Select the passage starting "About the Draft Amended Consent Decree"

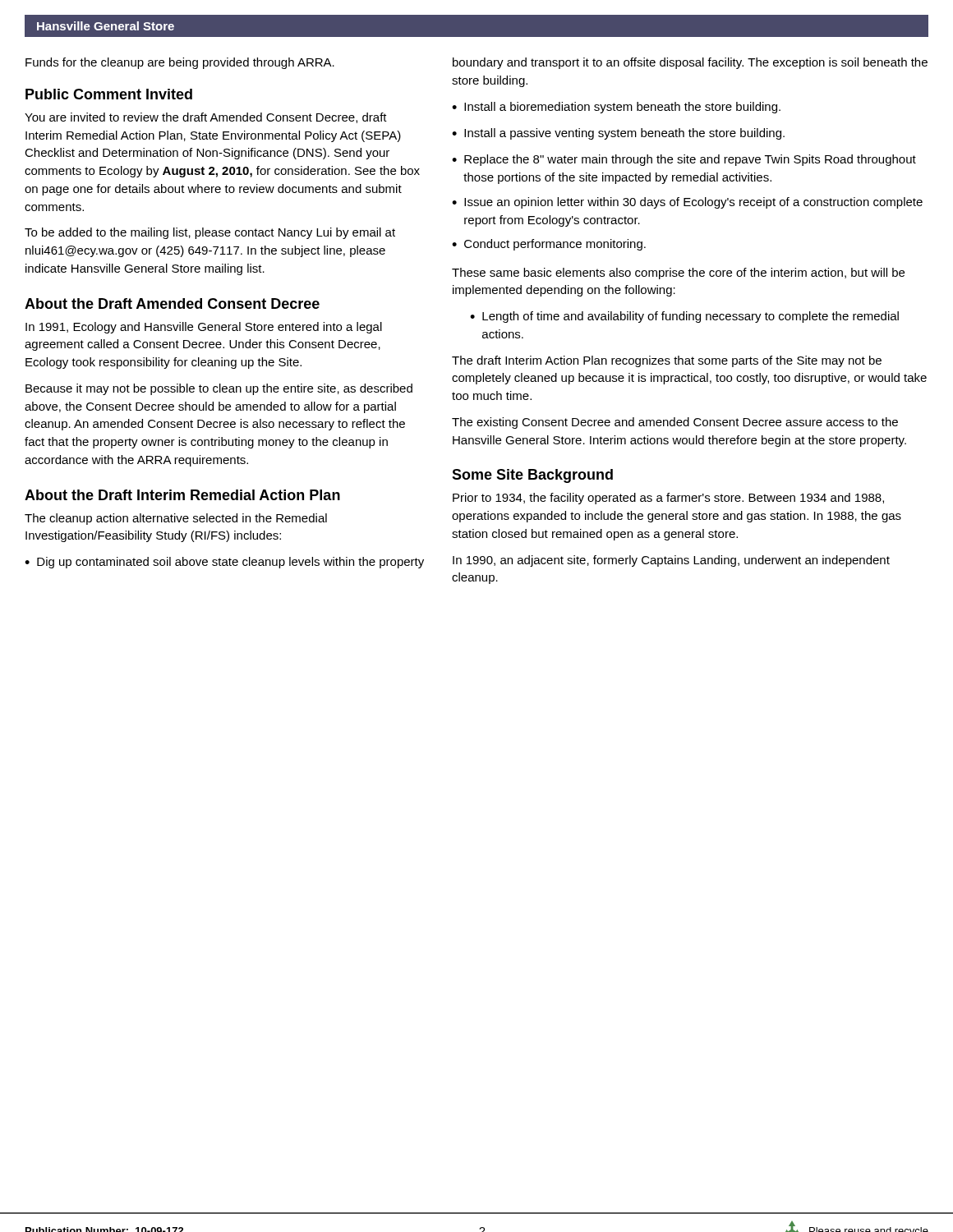[x=172, y=304]
